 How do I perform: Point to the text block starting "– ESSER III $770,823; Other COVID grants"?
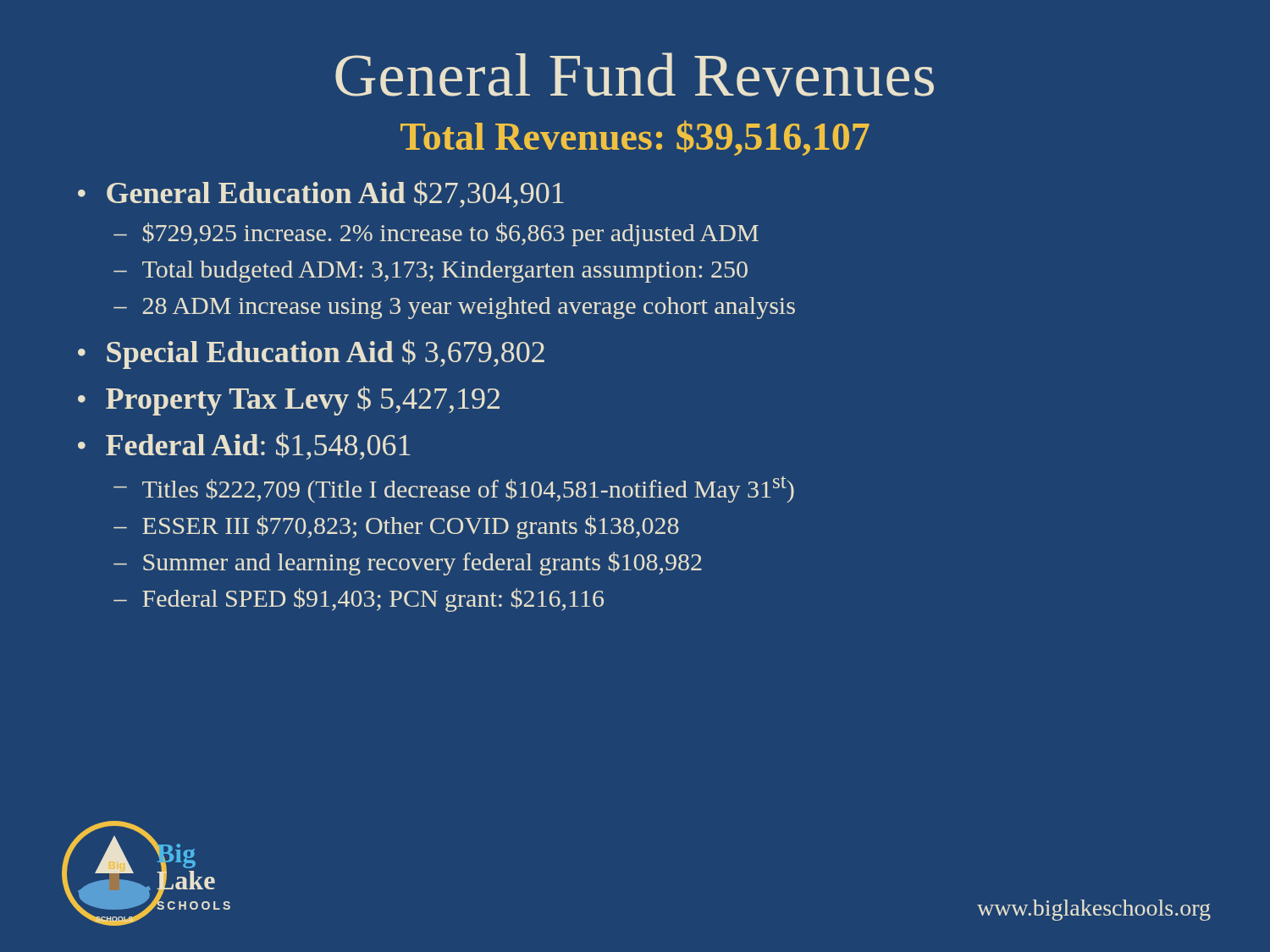point(397,525)
